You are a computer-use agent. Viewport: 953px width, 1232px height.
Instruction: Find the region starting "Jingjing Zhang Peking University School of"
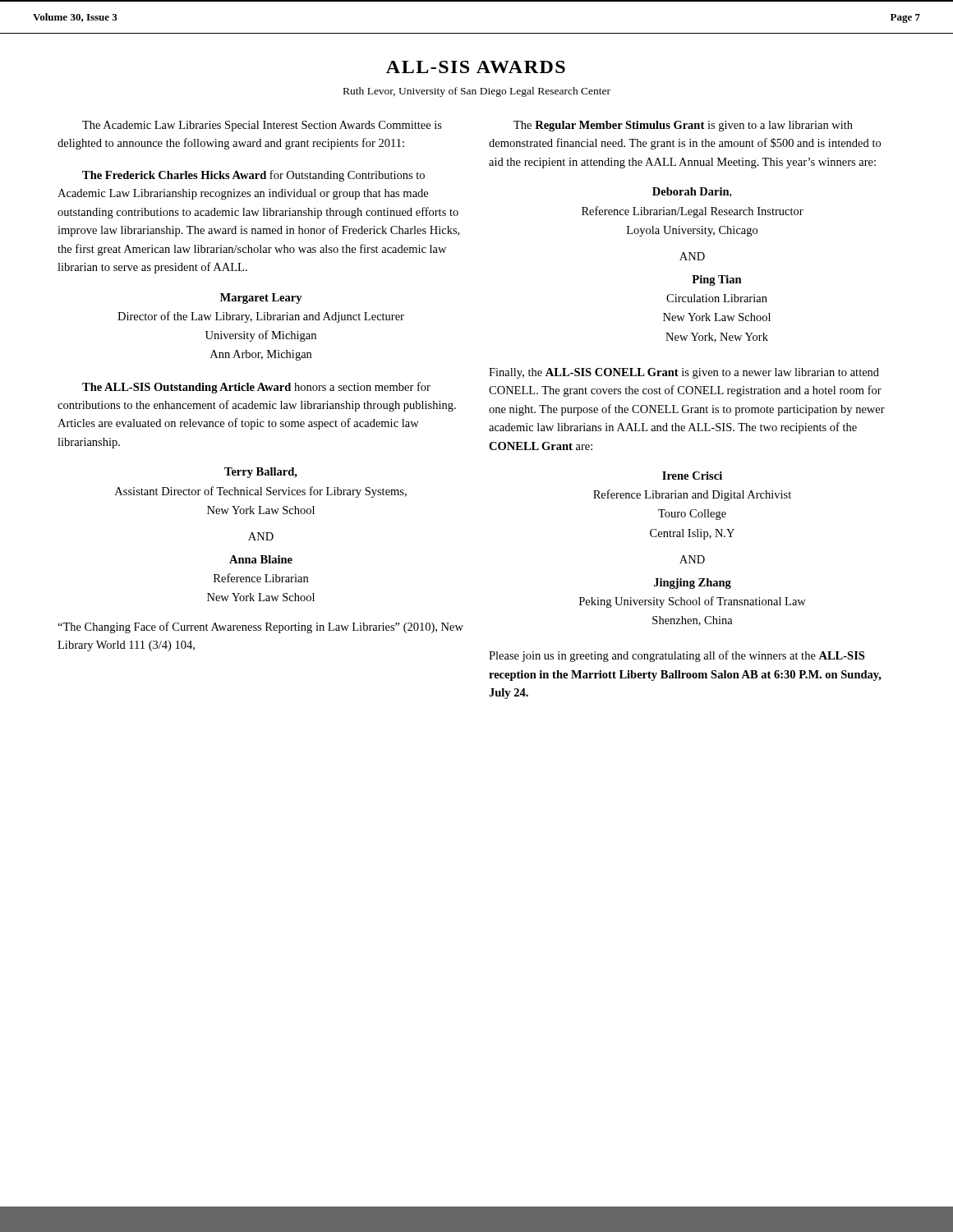tap(692, 601)
